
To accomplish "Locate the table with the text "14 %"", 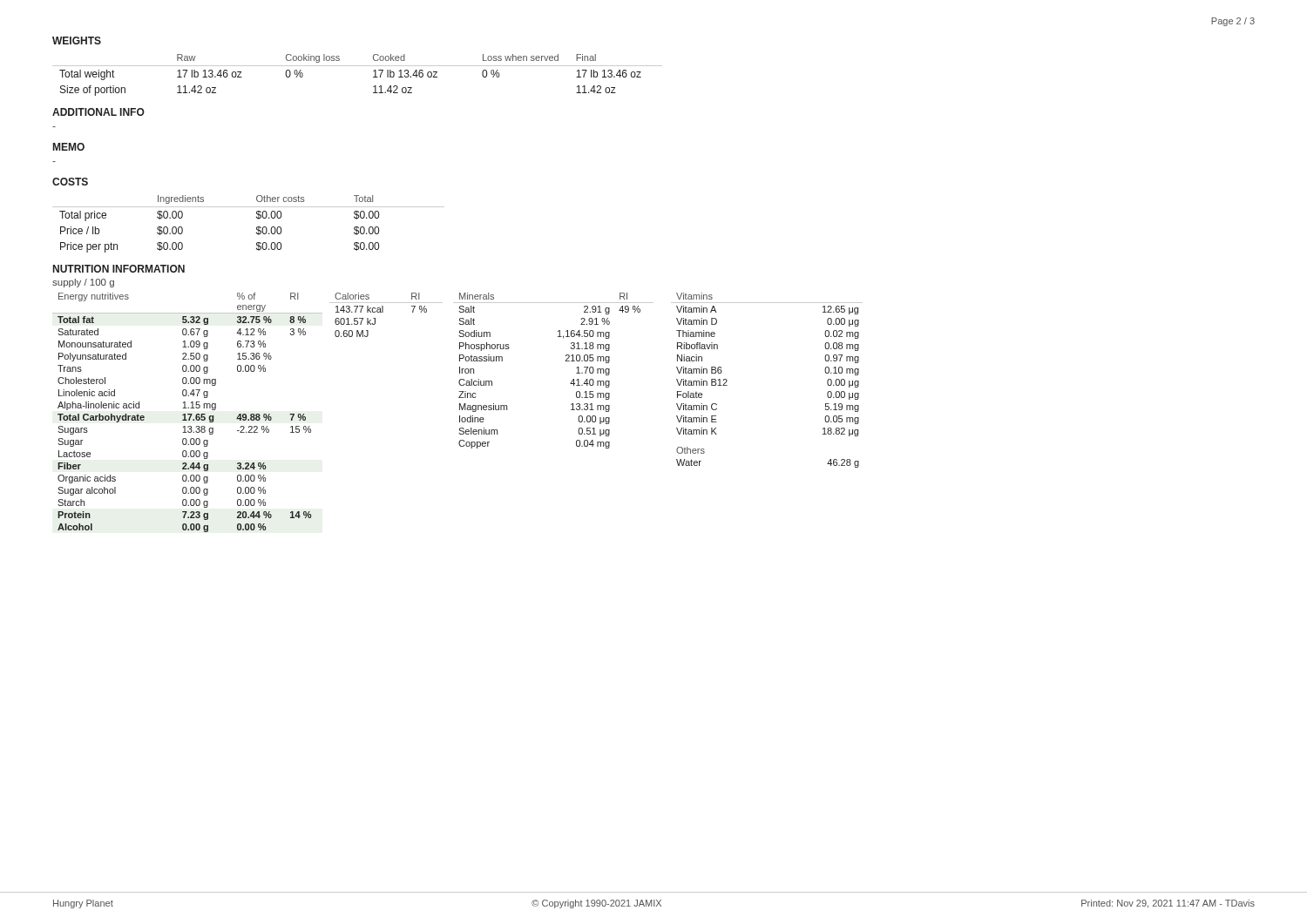I will (x=187, y=412).
